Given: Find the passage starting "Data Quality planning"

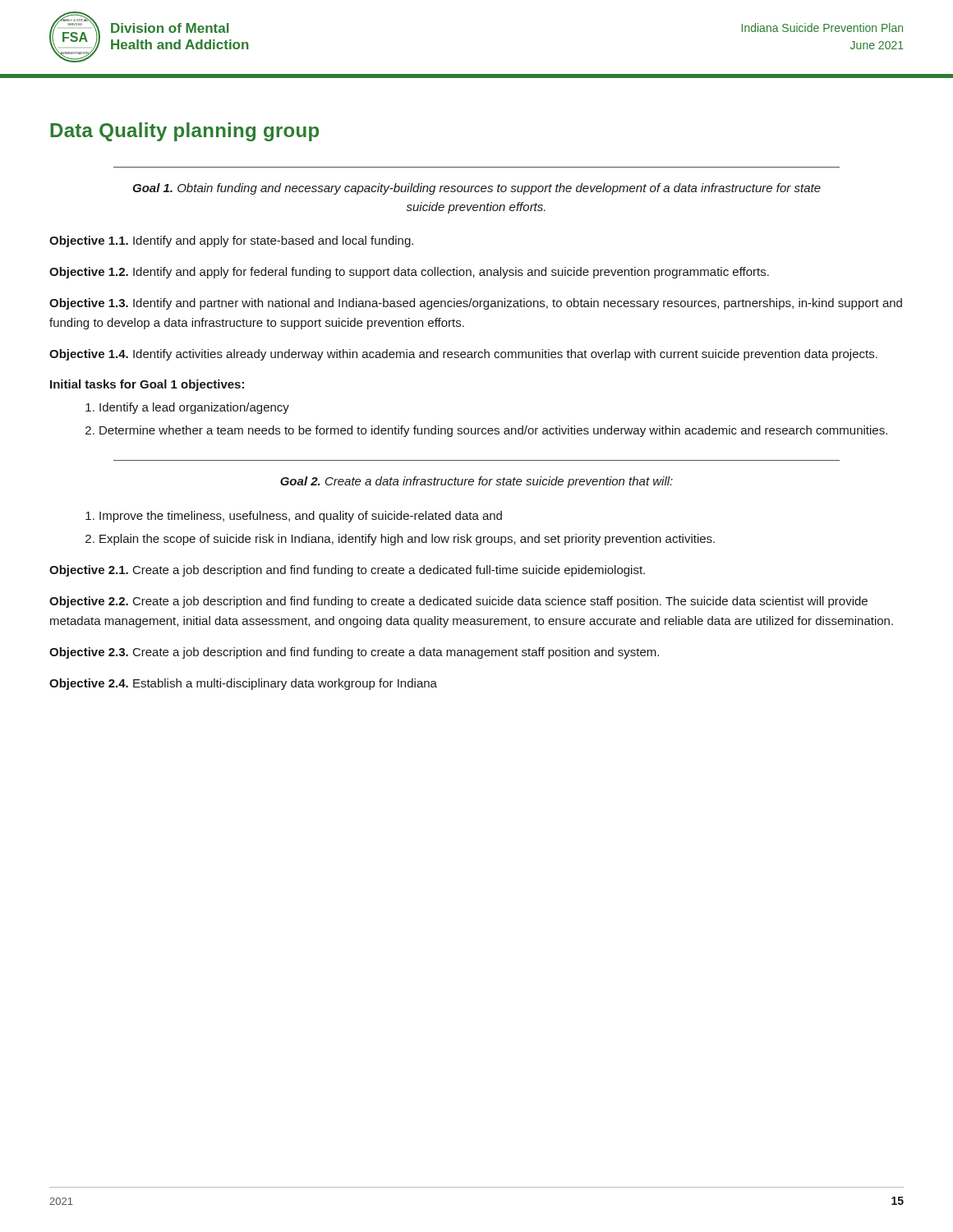Looking at the screenshot, I should point(185,130).
